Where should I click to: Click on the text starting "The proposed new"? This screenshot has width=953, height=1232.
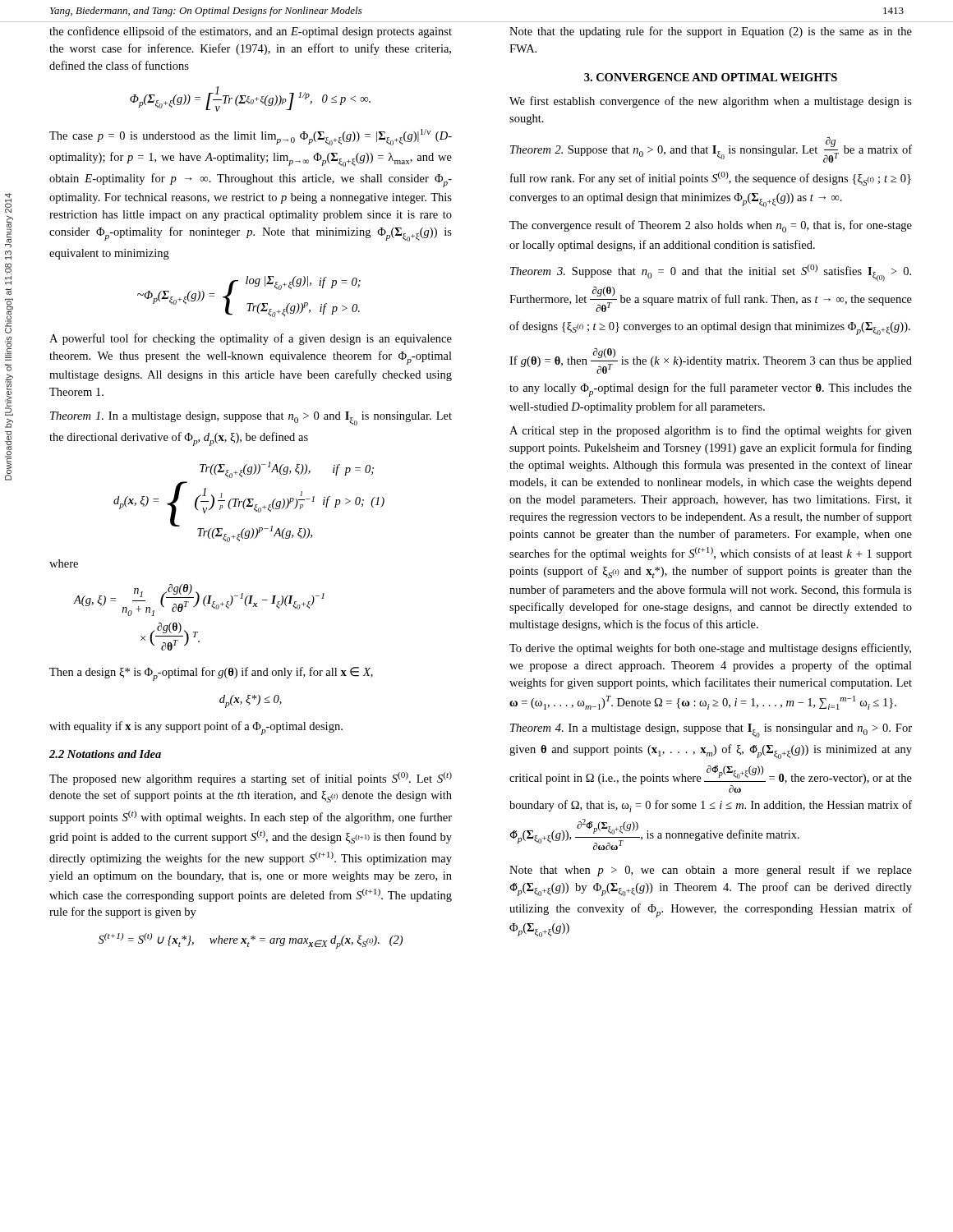(x=251, y=844)
